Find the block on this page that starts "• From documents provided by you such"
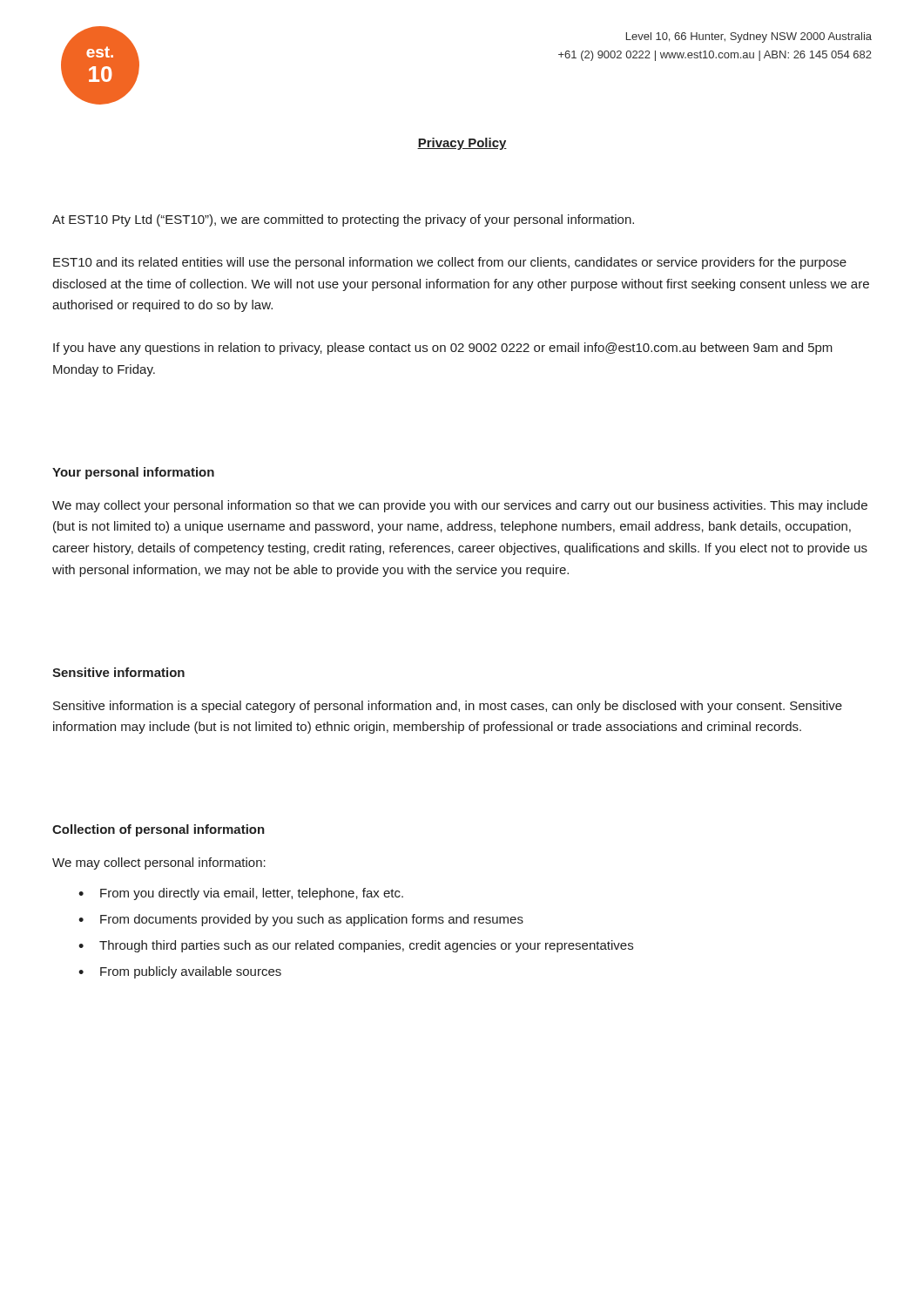This screenshot has width=924, height=1307. coord(301,920)
